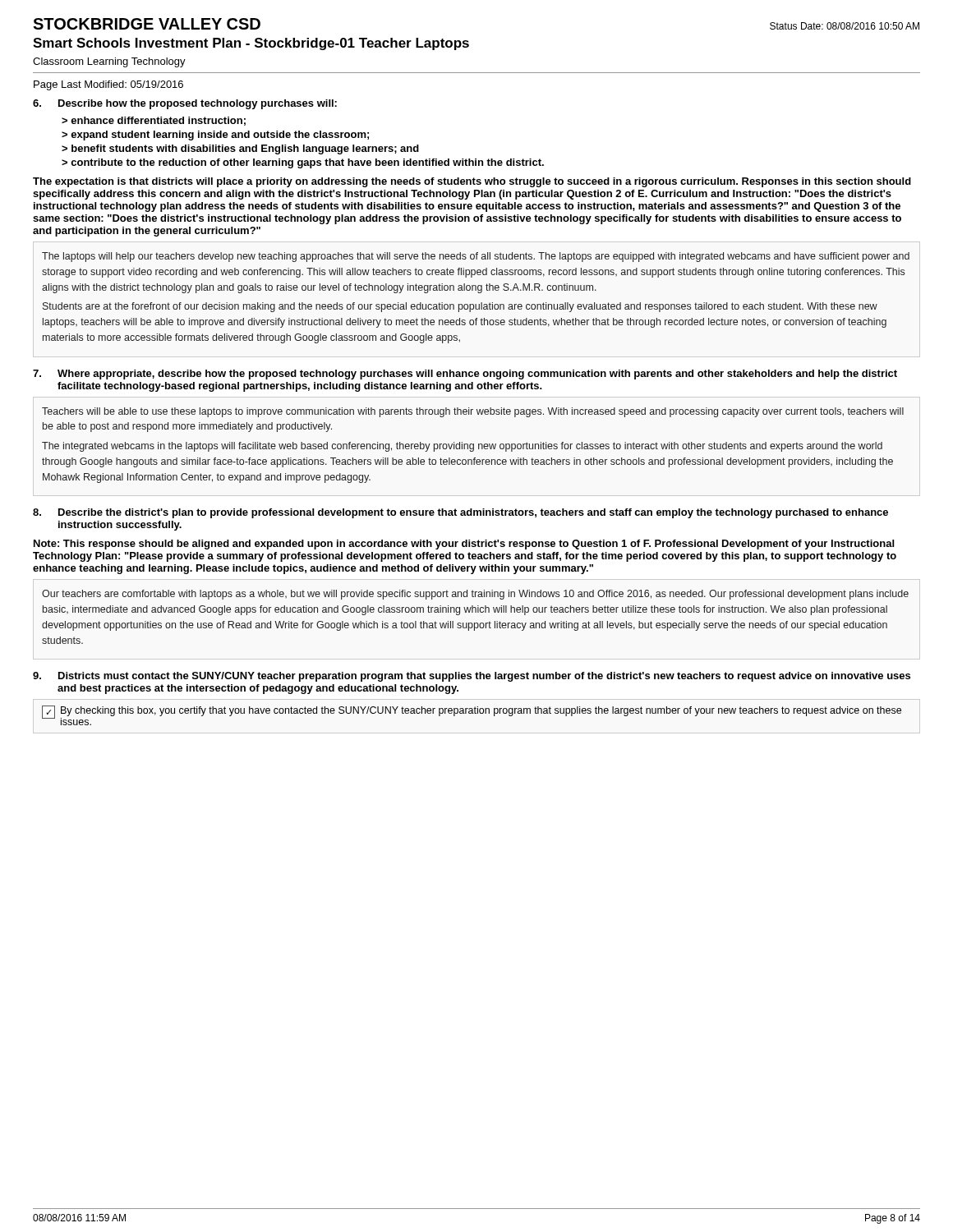This screenshot has height=1232, width=953.
Task: Locate the list item with the text "contribute to the reduction of other learning"
Action: click(x=308, y=162)
